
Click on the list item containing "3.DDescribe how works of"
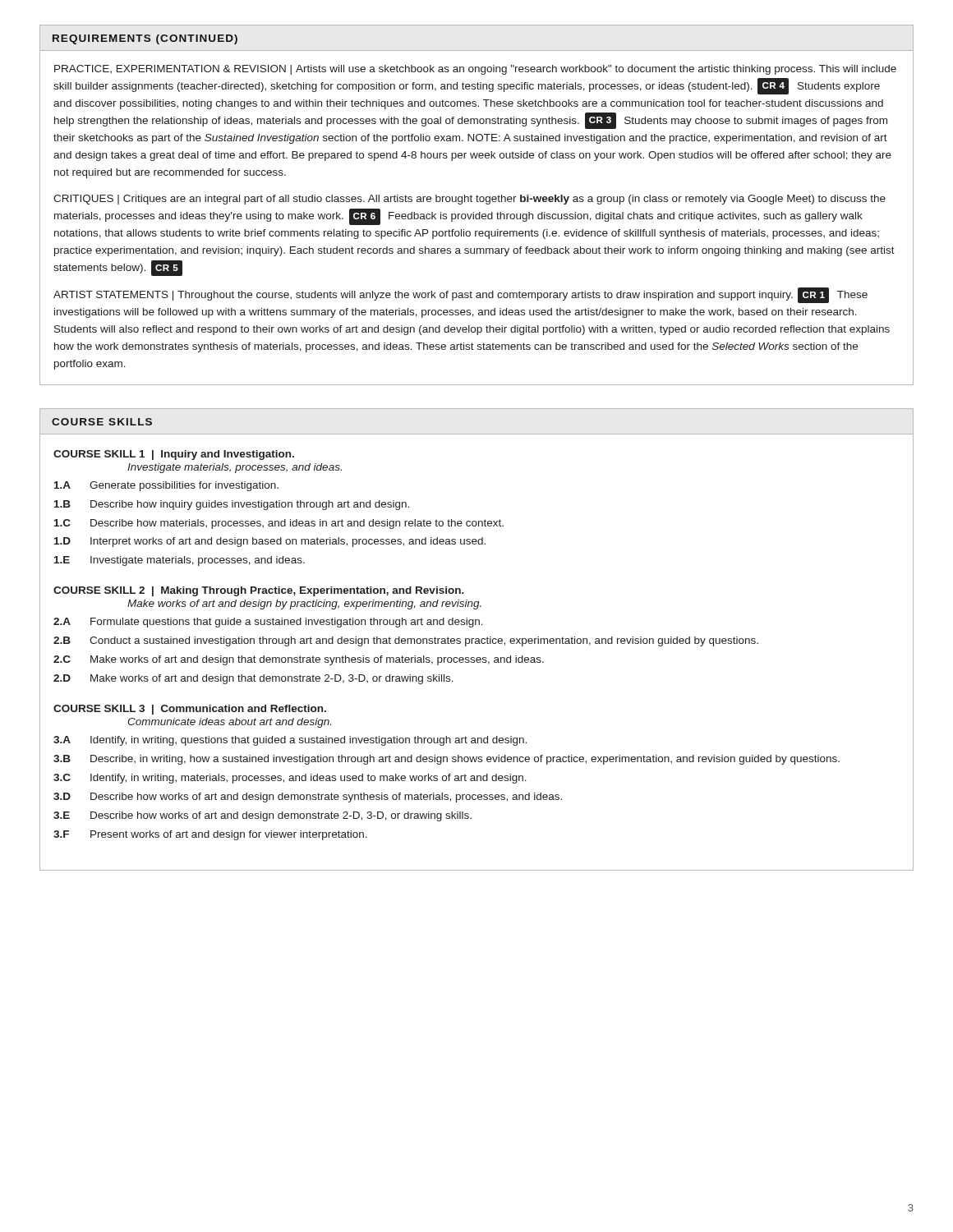pyautogui.click(x=476, y=797)
